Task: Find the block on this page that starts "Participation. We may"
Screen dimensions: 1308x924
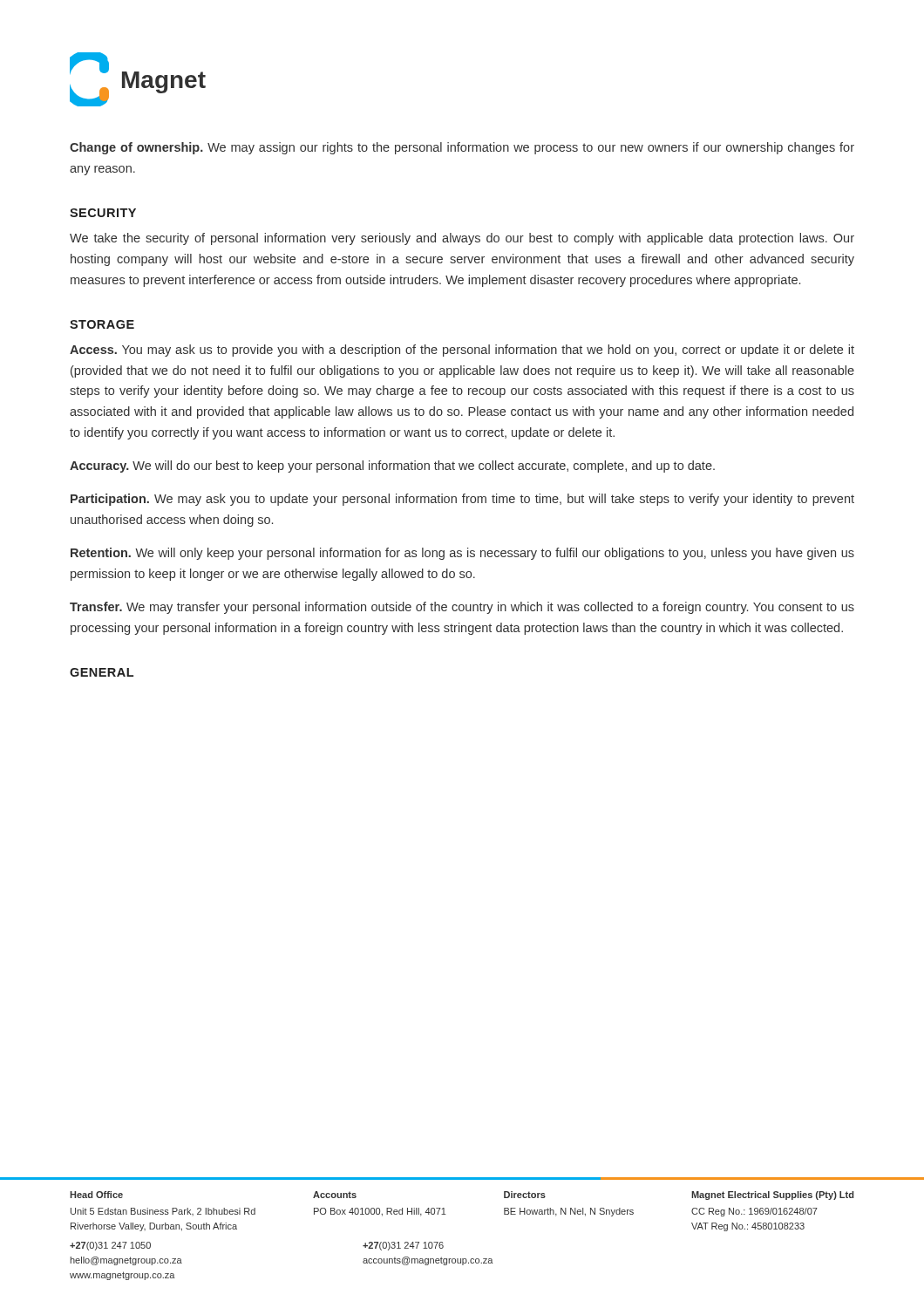Action: (462, 509)
